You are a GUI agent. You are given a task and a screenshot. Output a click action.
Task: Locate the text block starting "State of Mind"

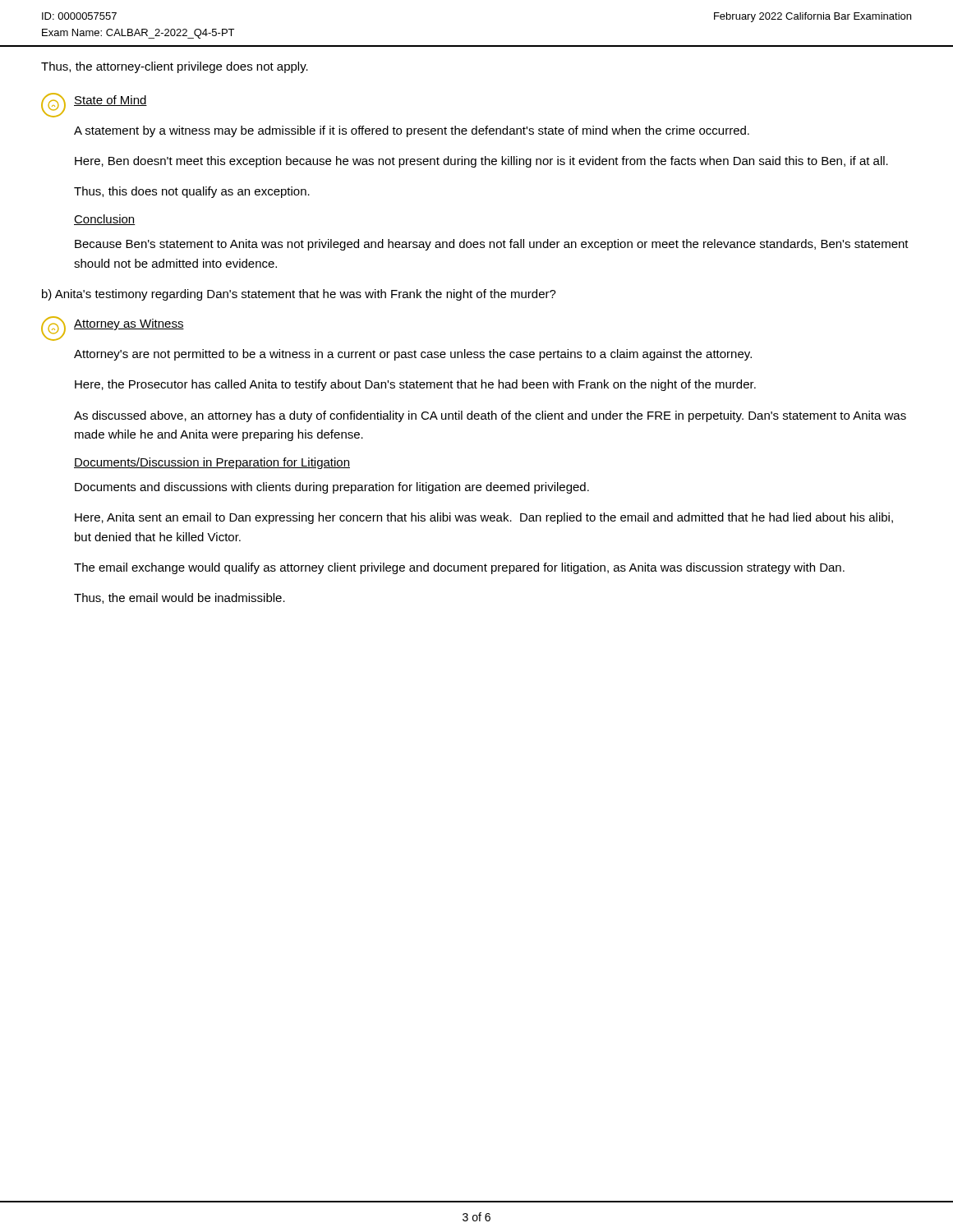pyautogui.click(x=110, y=99)
